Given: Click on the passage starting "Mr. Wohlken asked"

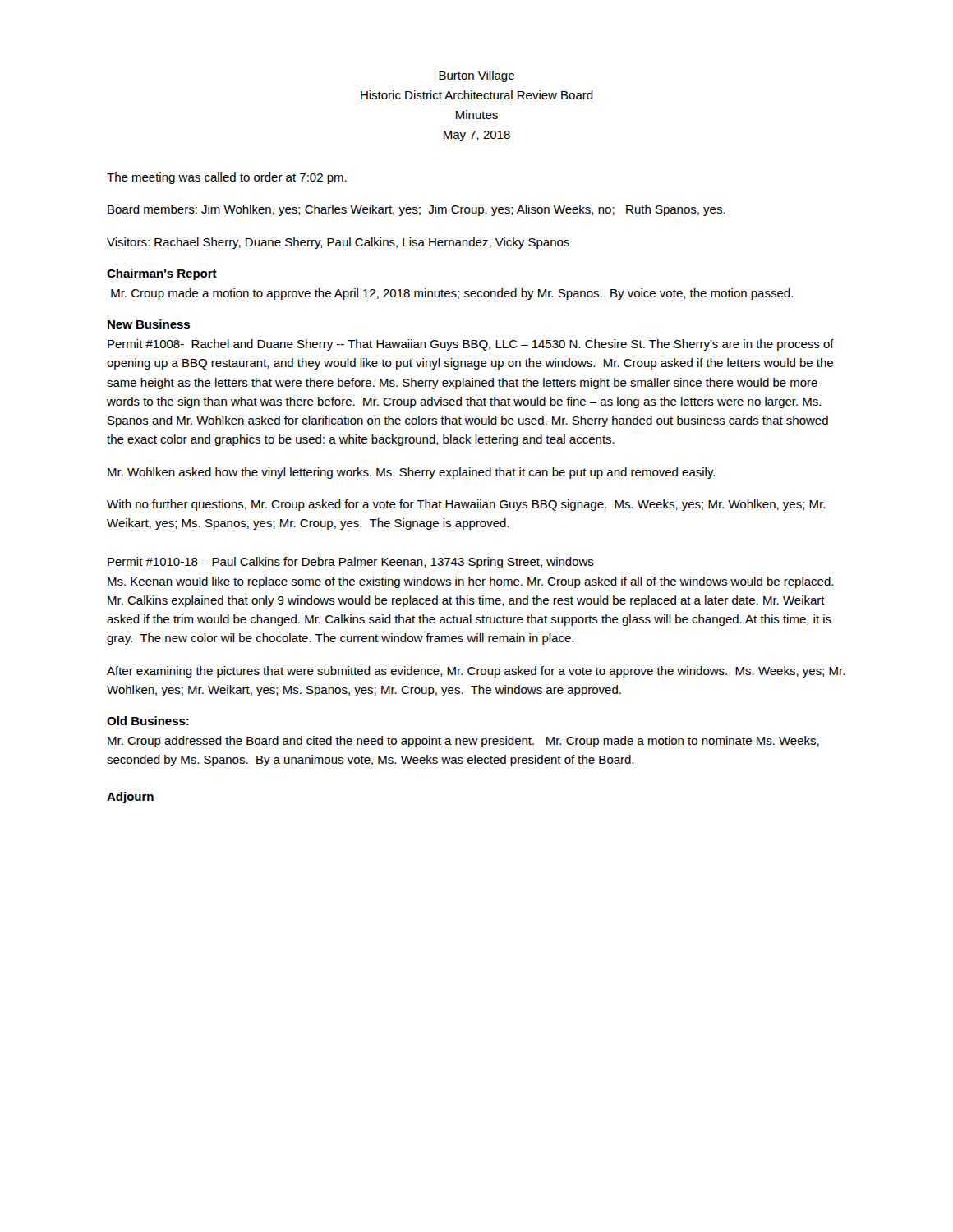Looking at the screenshot, I should (x=411, y=471).
